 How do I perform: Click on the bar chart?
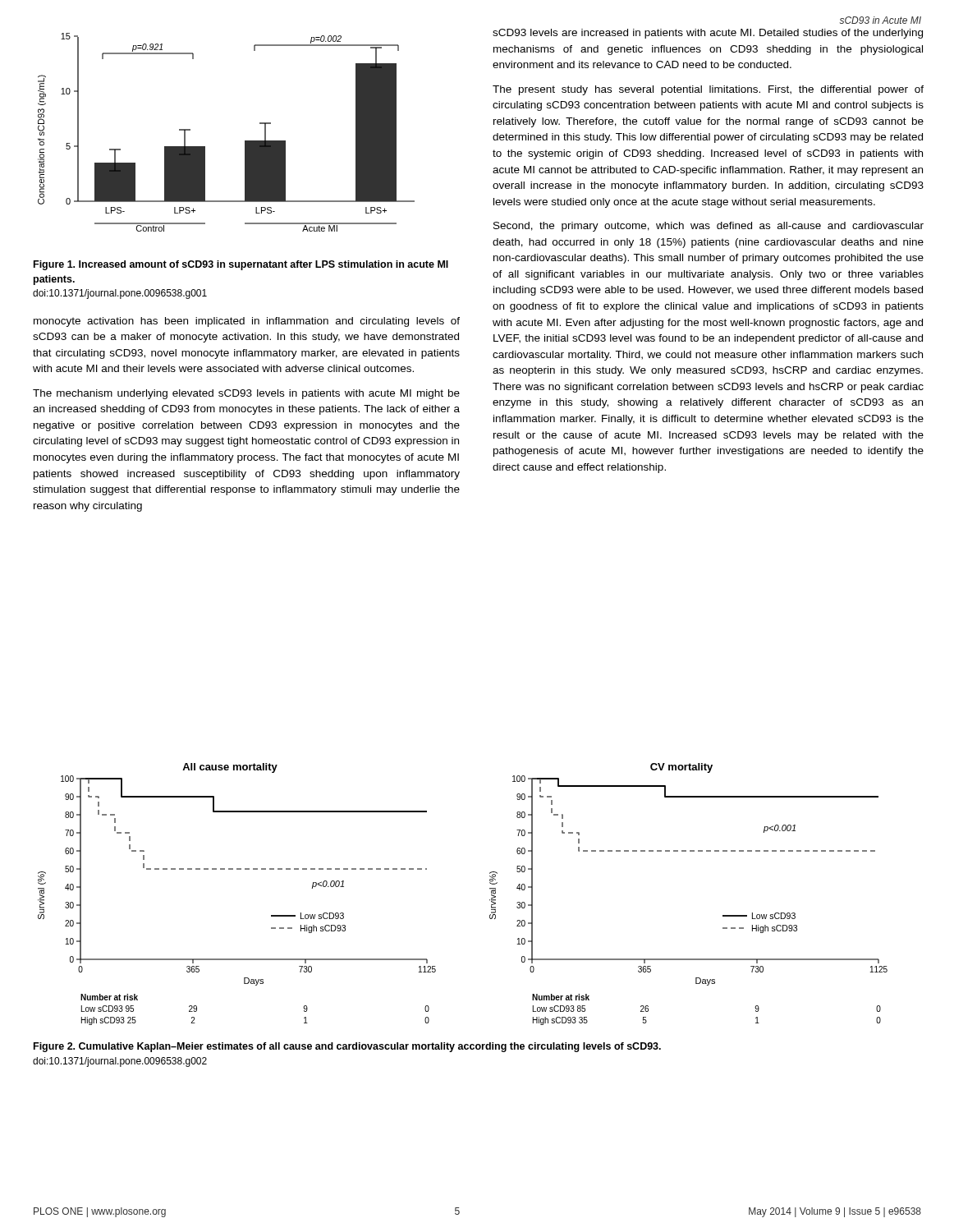246,140
